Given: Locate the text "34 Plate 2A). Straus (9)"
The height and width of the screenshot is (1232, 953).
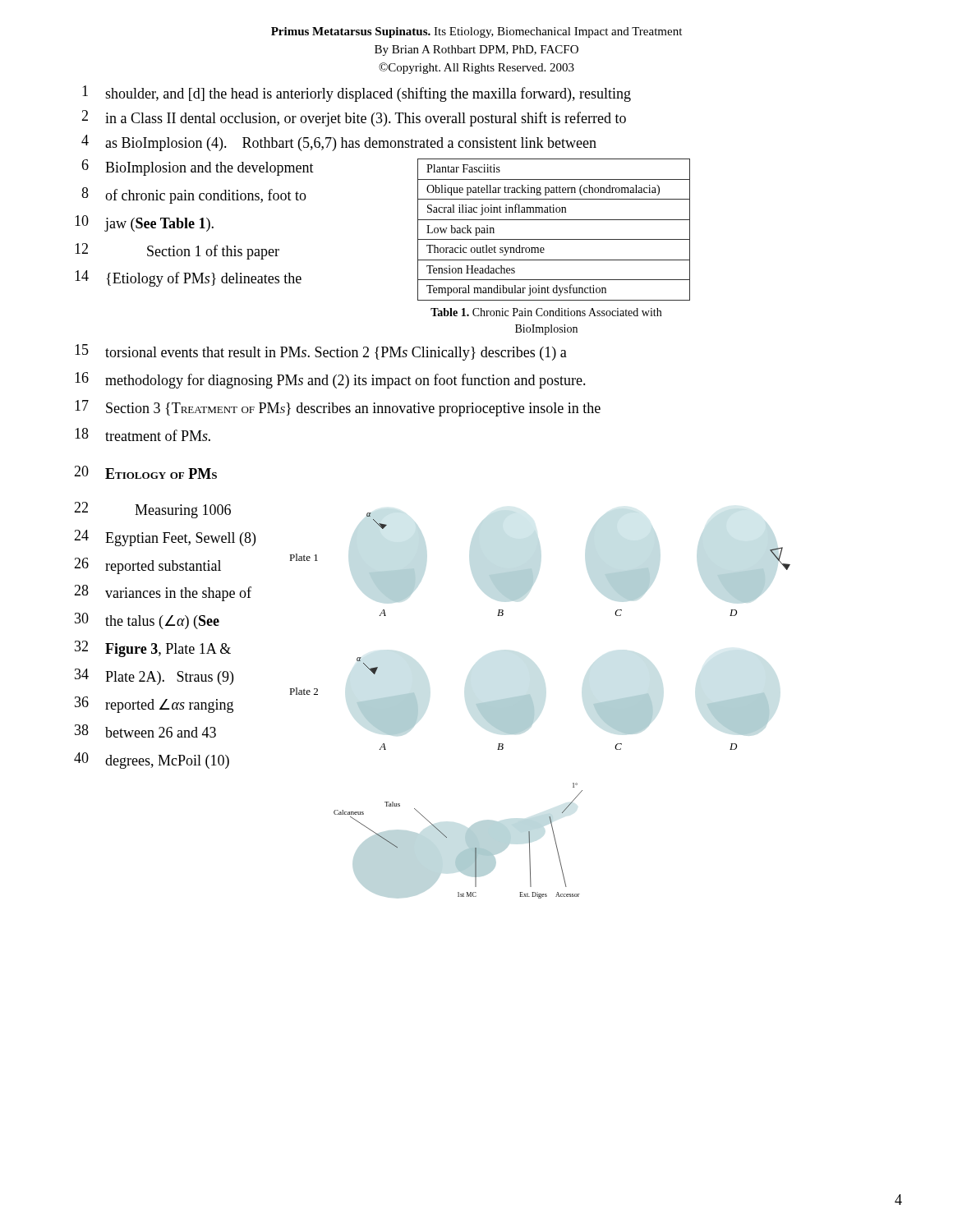Looking at the screenshot, I should point(166,677).
